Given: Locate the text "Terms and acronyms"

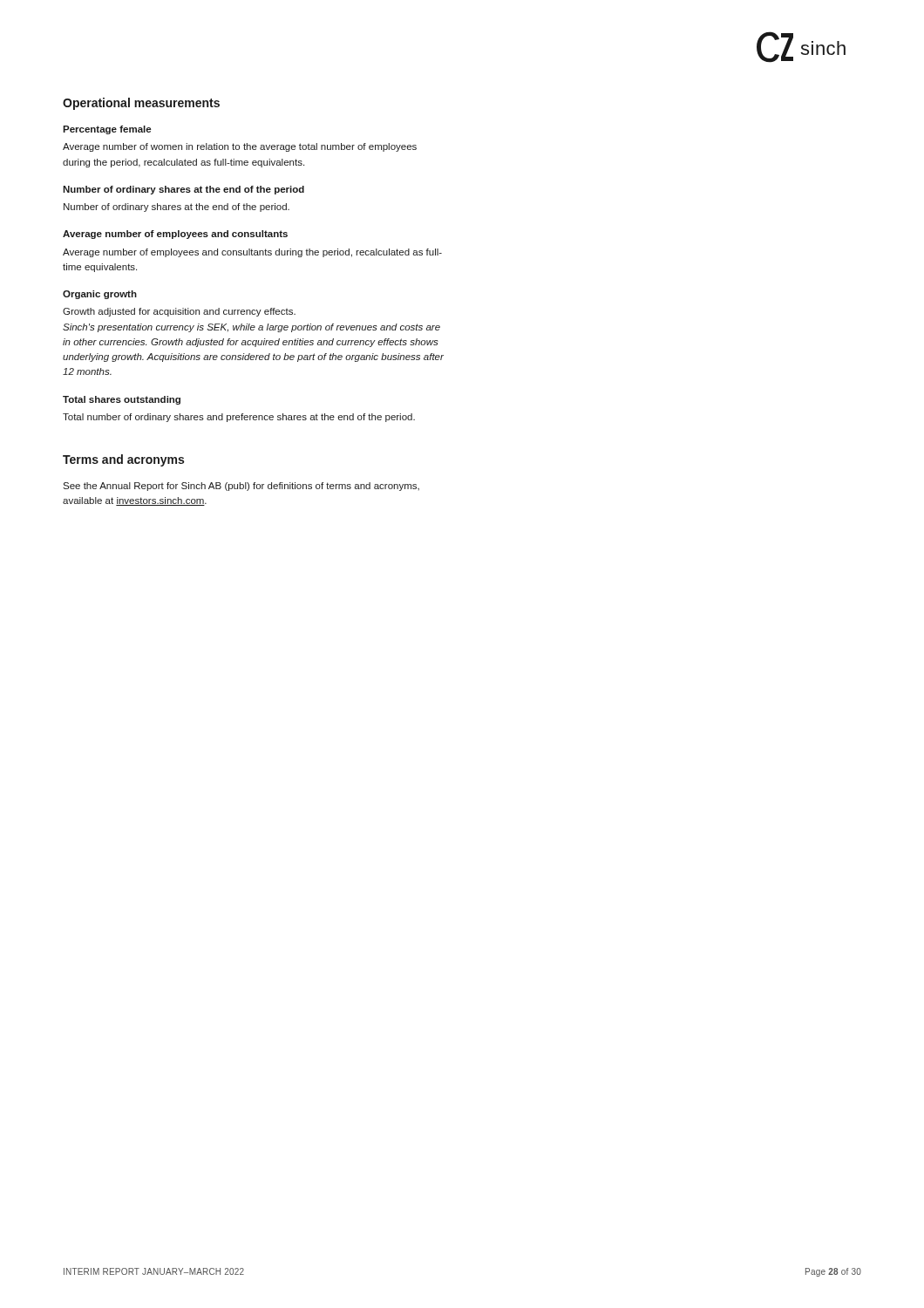Looking at the screenshot, I should 124,460.
